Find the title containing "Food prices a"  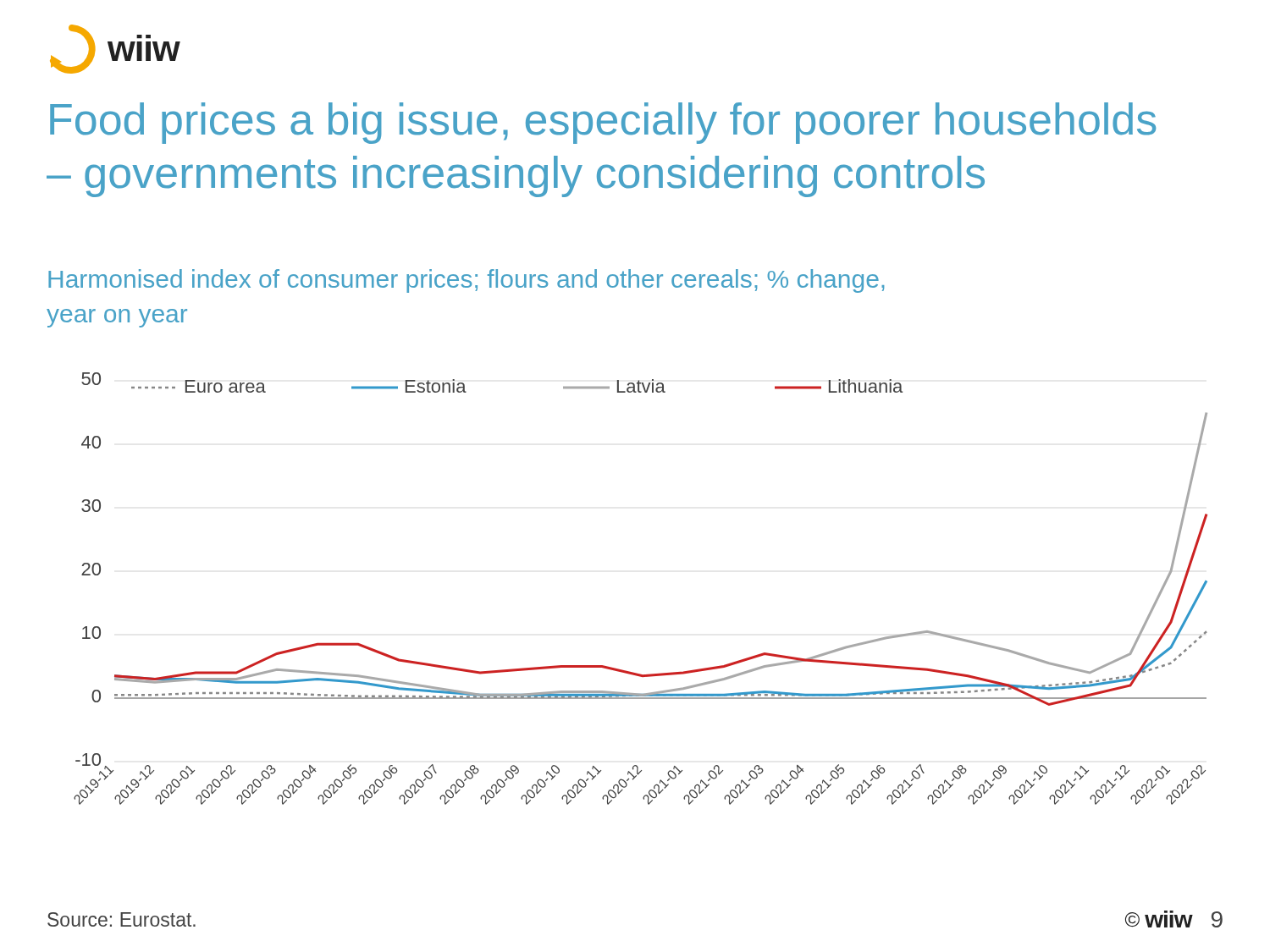pyautogui.click(x=635, y=147)
